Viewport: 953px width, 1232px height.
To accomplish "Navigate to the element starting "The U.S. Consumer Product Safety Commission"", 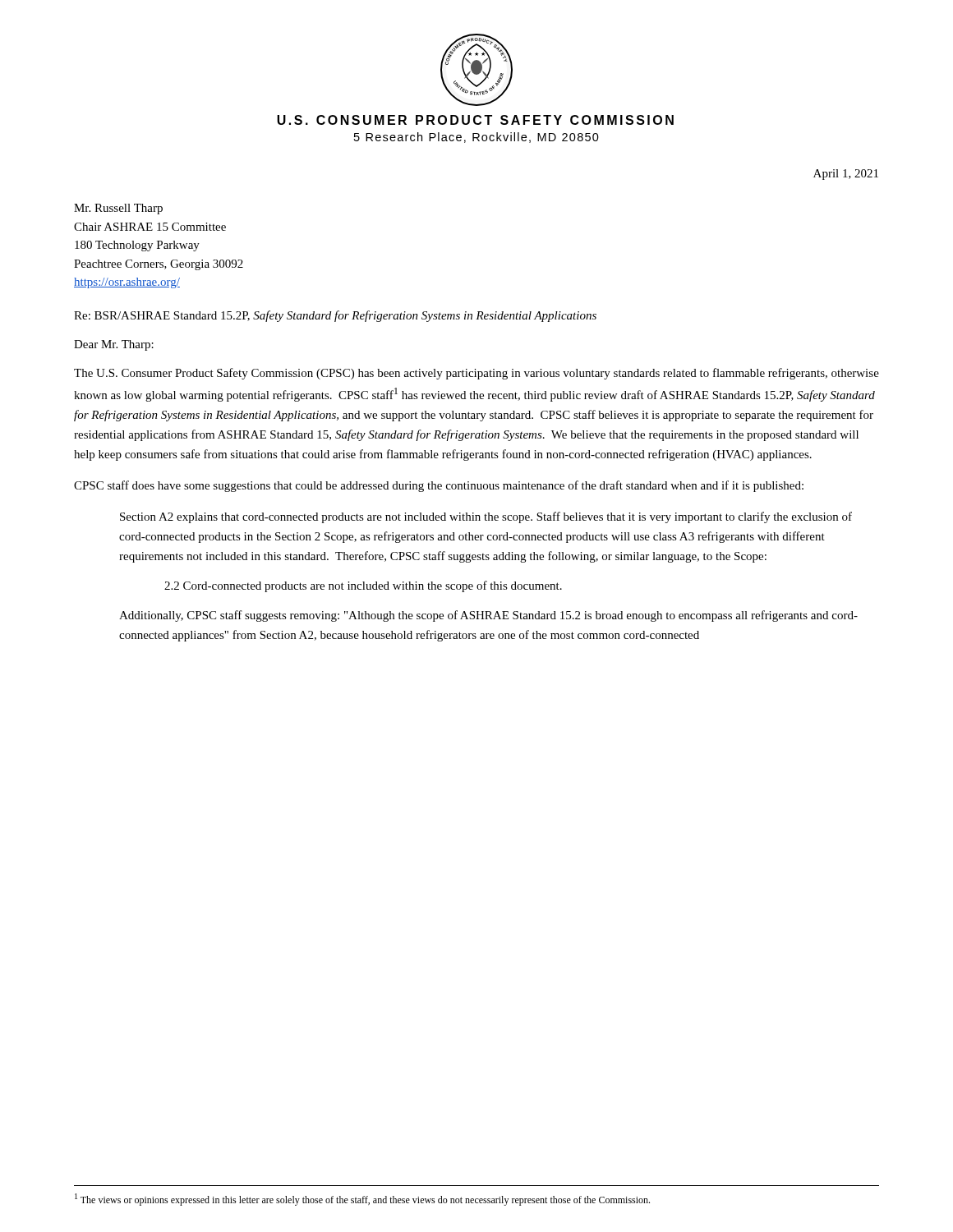I will click(476, 414).
